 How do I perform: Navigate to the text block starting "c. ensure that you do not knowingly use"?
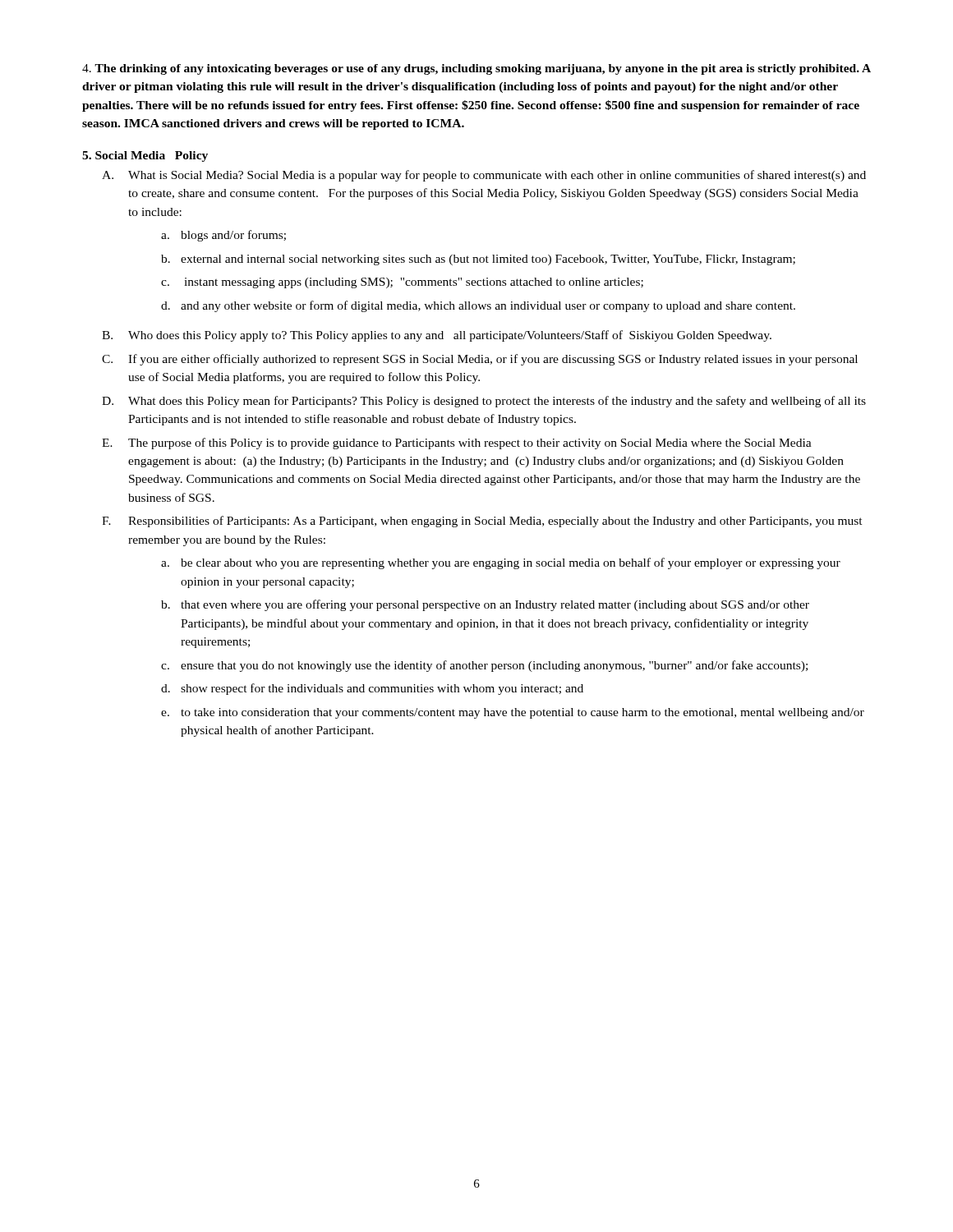(485, 665)
